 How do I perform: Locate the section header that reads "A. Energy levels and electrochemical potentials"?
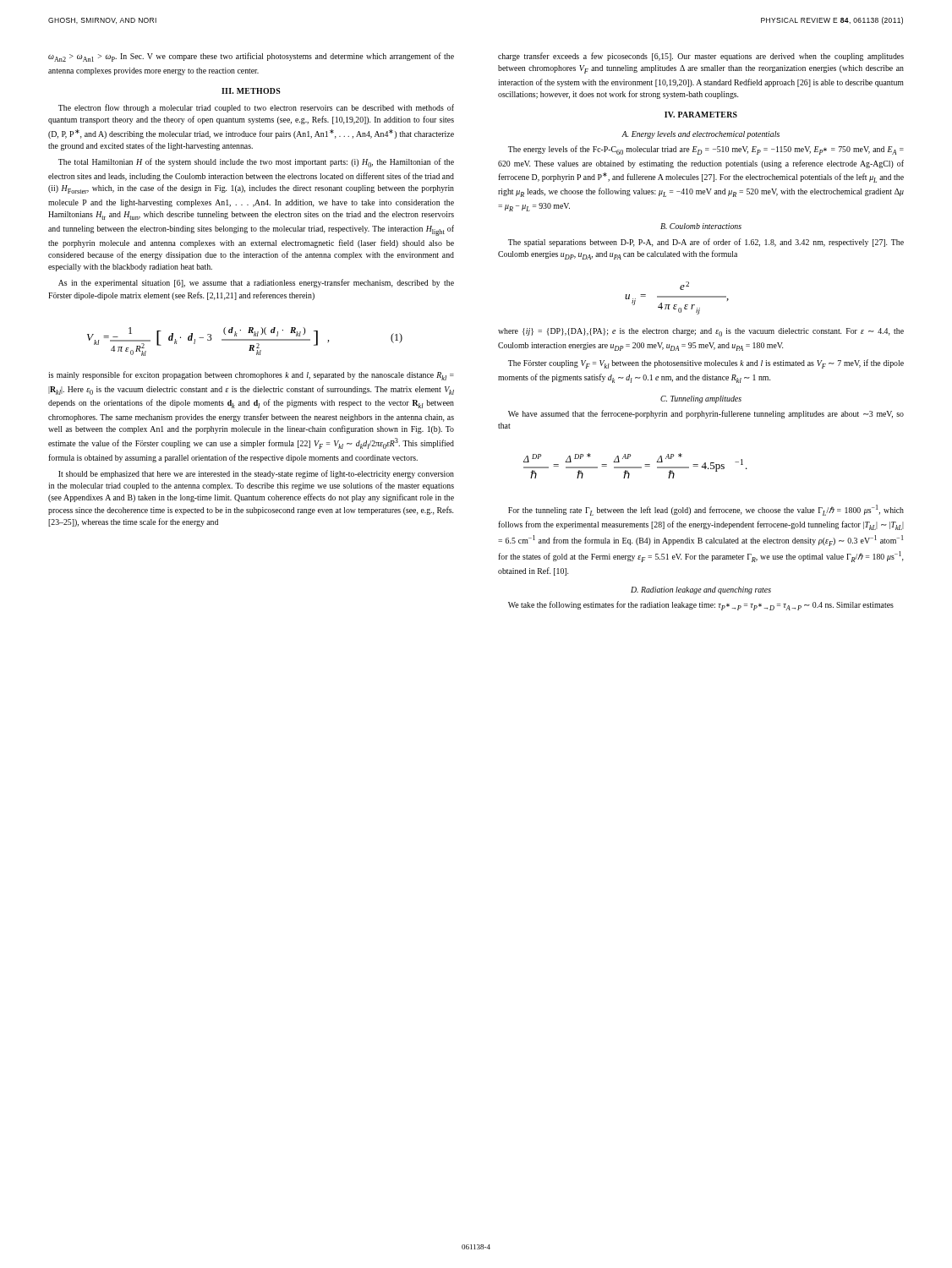701,134
